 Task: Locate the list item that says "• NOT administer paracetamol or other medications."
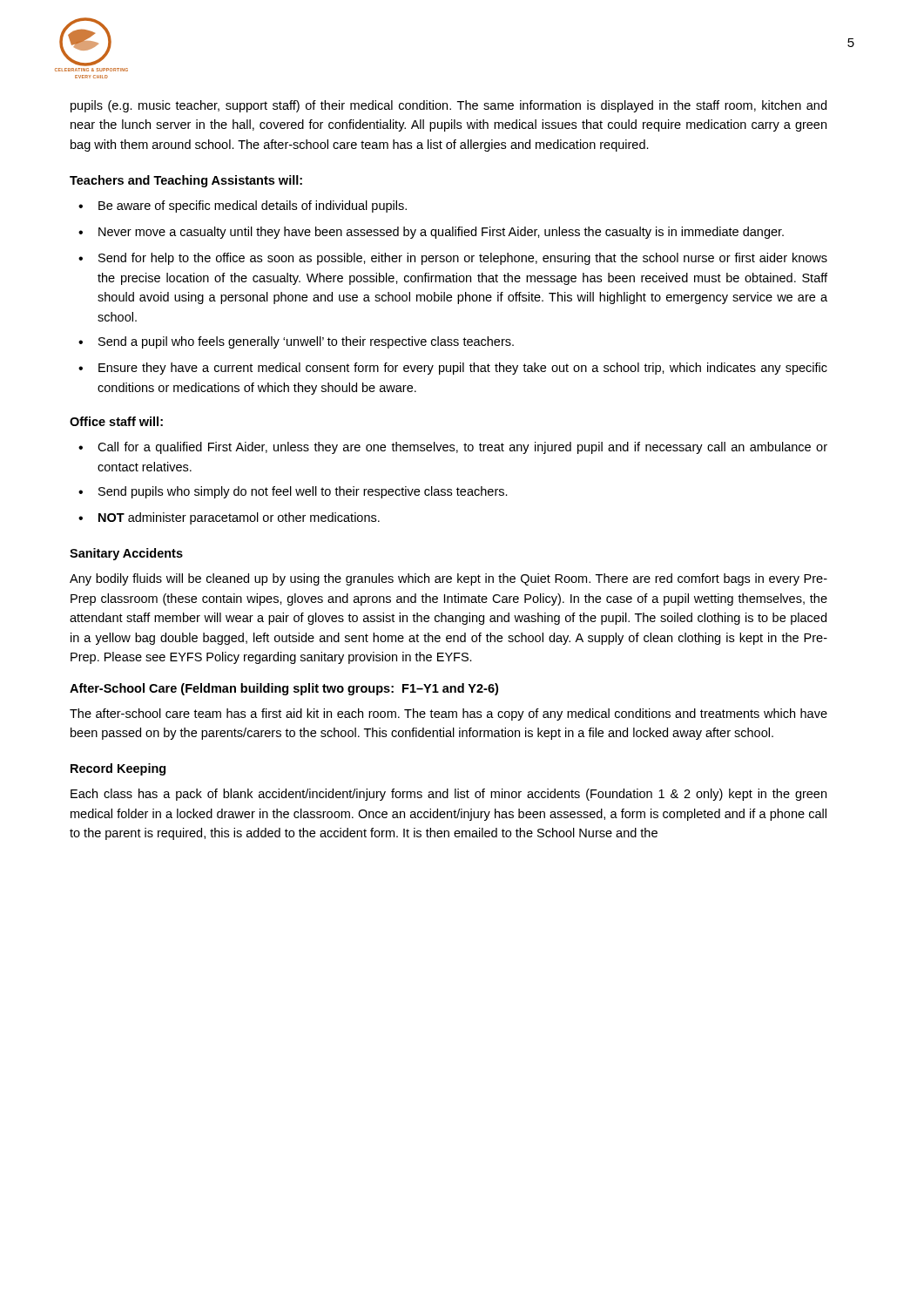(229, 518)
